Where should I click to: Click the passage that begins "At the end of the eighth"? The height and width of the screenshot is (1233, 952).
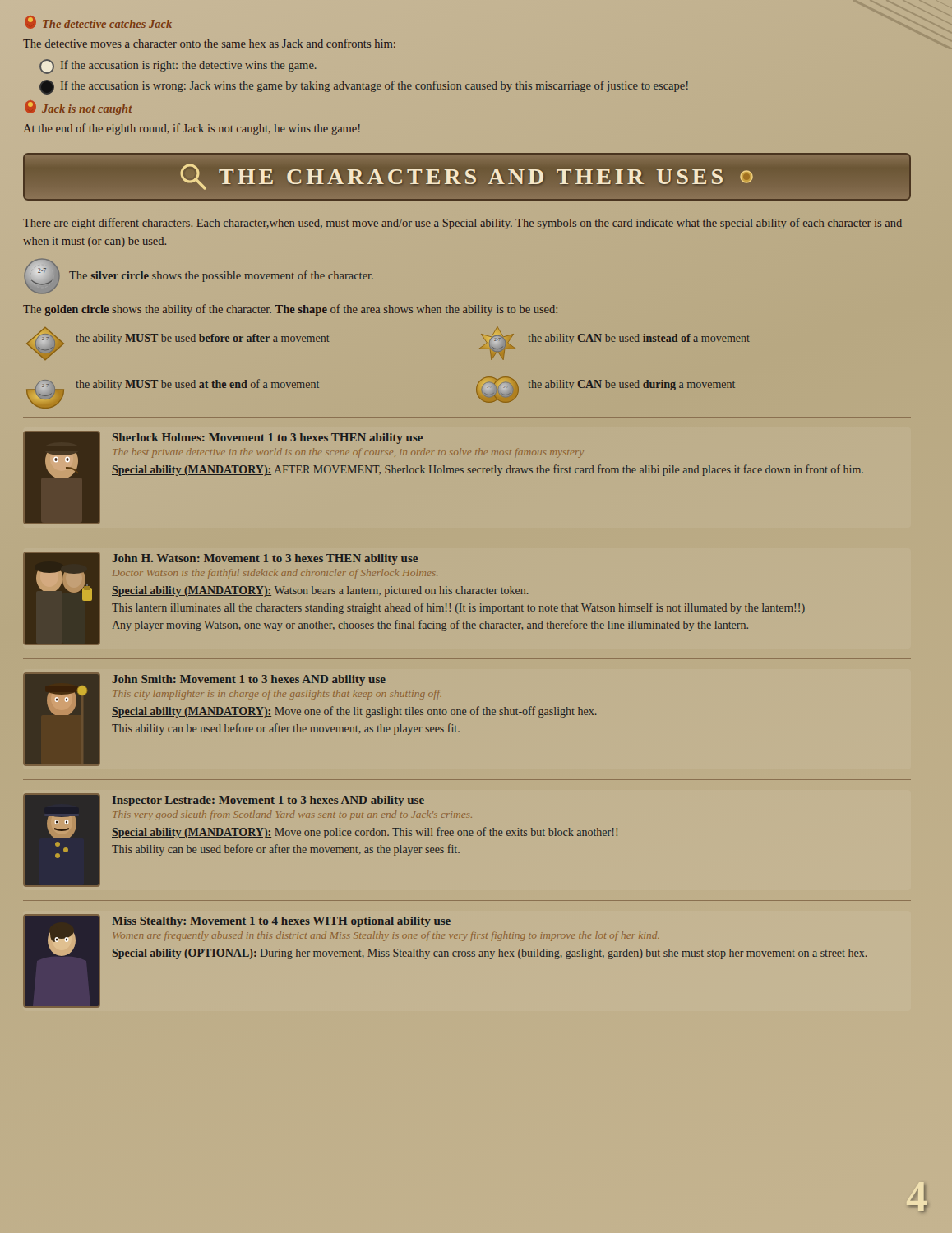(192, 129)
